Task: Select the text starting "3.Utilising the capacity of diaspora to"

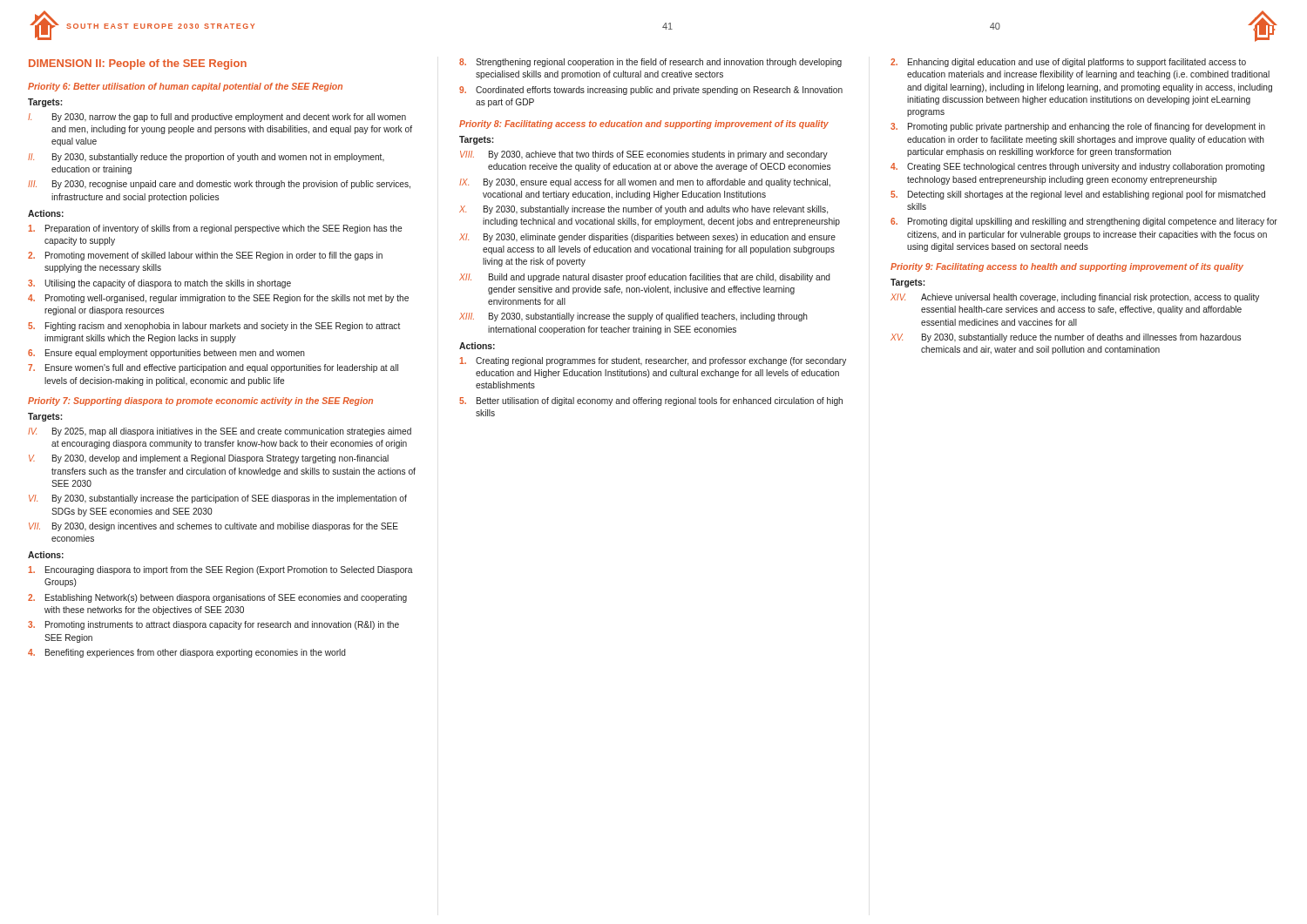Action: click(160, 284)
